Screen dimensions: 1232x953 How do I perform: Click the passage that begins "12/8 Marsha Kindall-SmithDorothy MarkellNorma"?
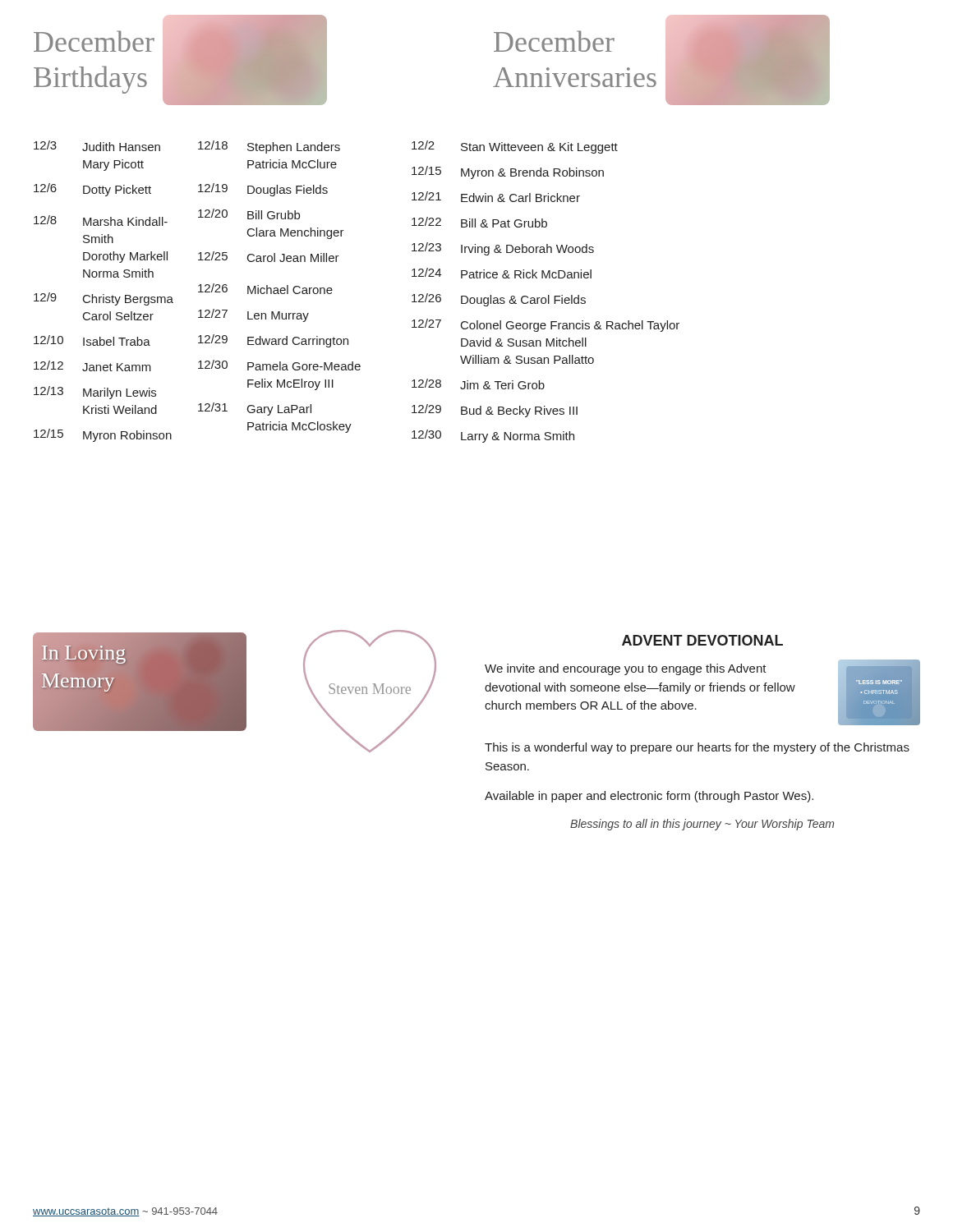(115, 247)
